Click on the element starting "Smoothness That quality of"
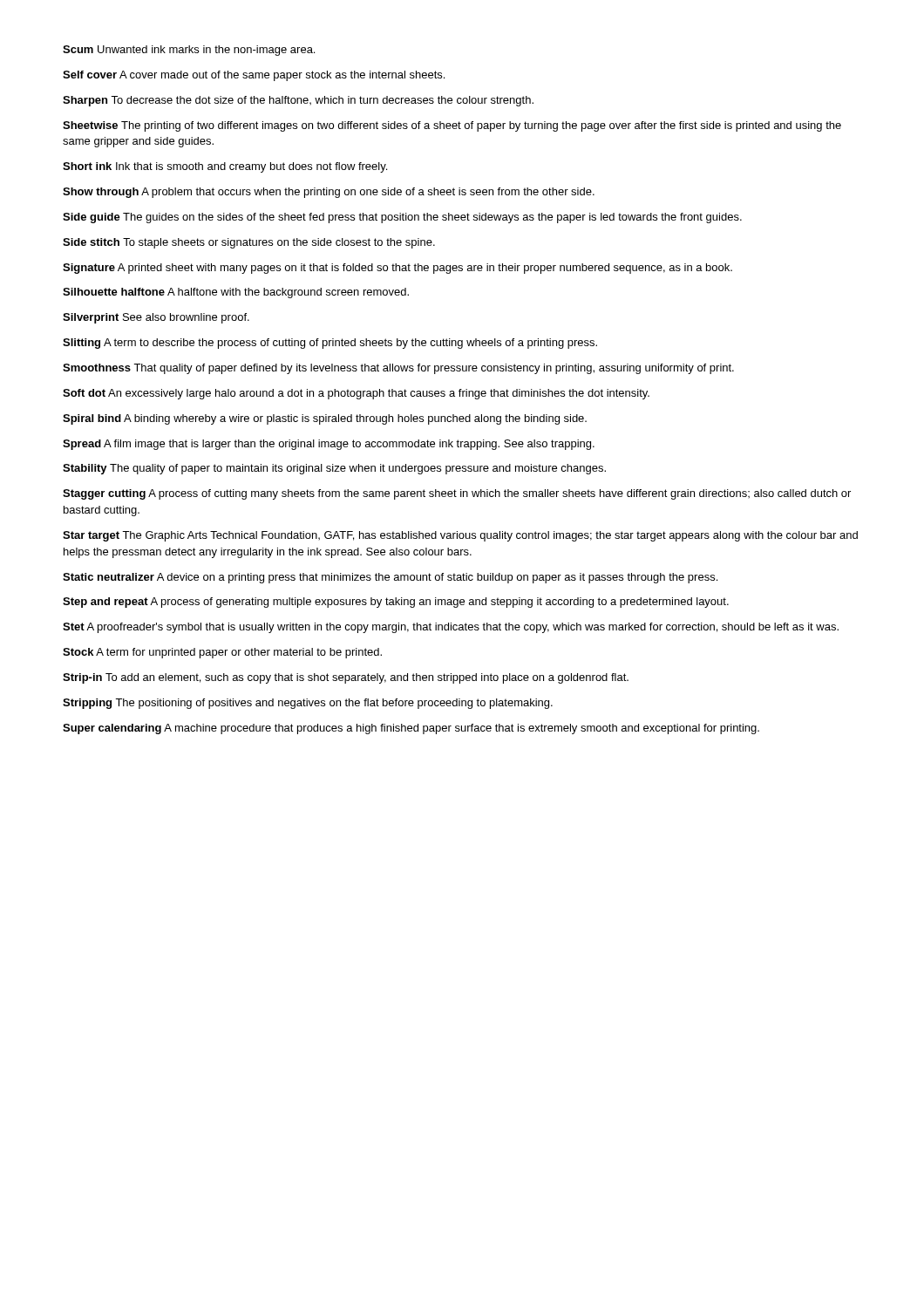This screenshot has width=924, height=1308. [x=399, y=368]
